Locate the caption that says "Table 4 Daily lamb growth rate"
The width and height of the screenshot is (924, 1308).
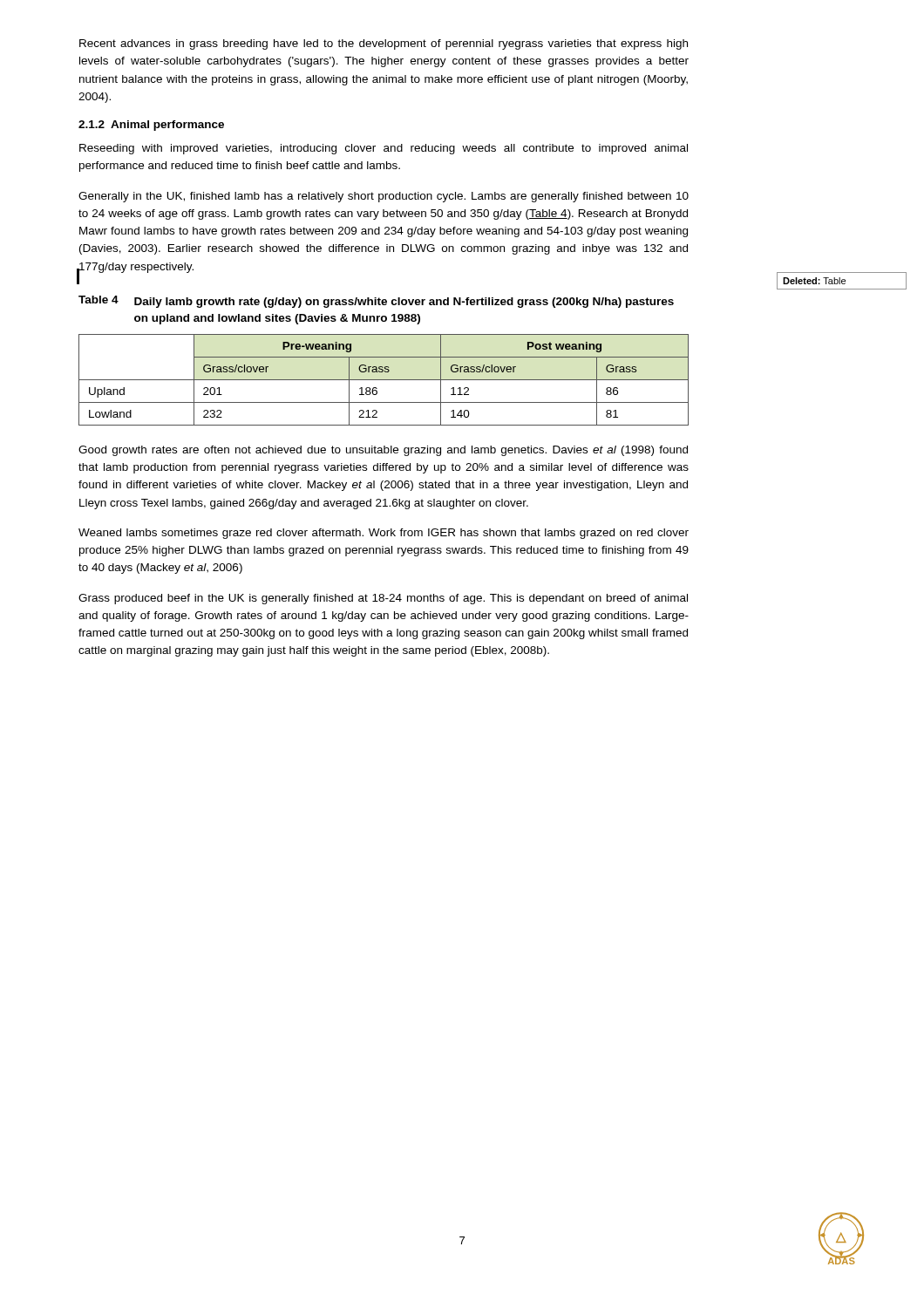pos(384,310)
